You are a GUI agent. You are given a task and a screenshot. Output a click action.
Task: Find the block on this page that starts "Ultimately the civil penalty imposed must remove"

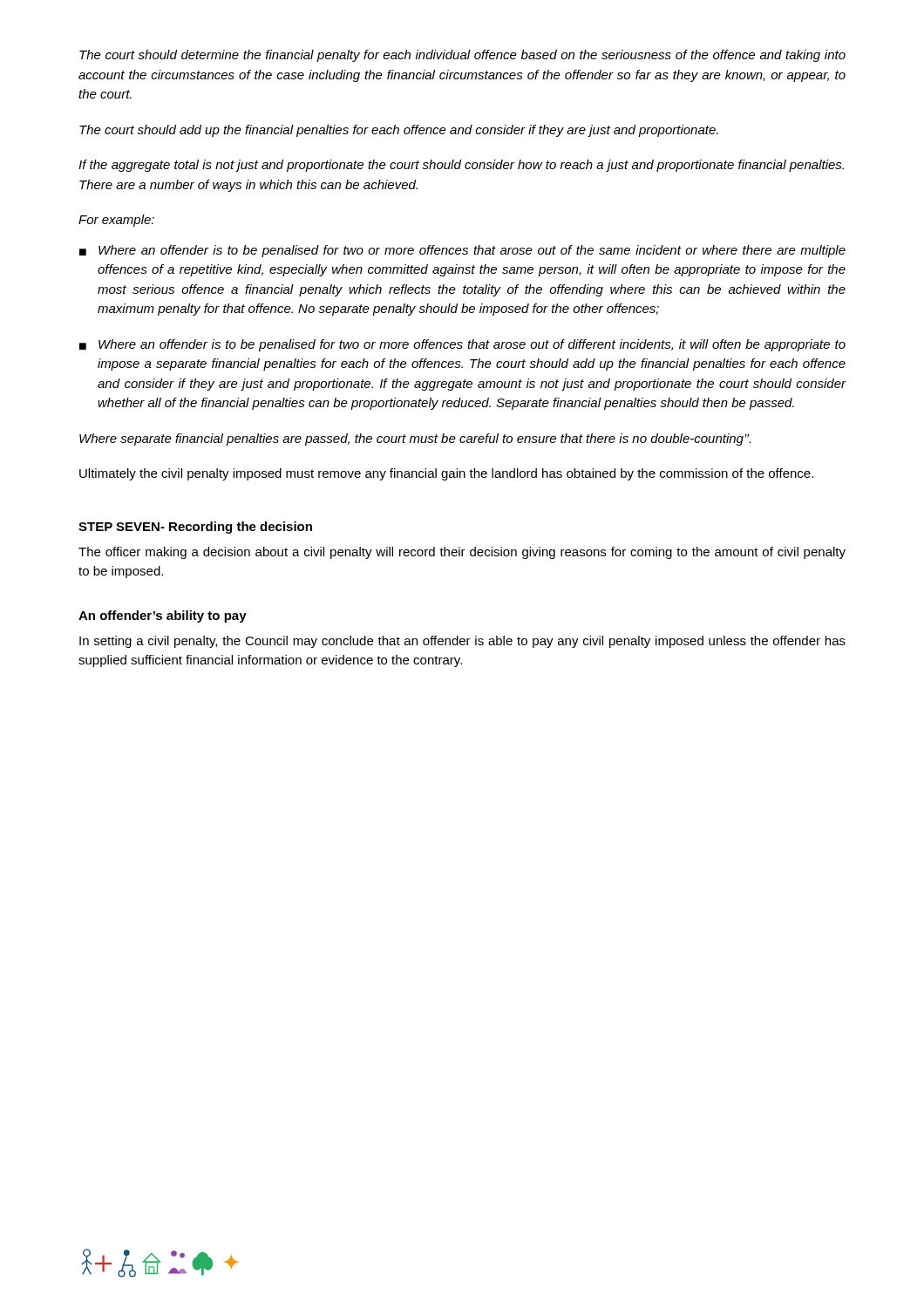(446, 473)
